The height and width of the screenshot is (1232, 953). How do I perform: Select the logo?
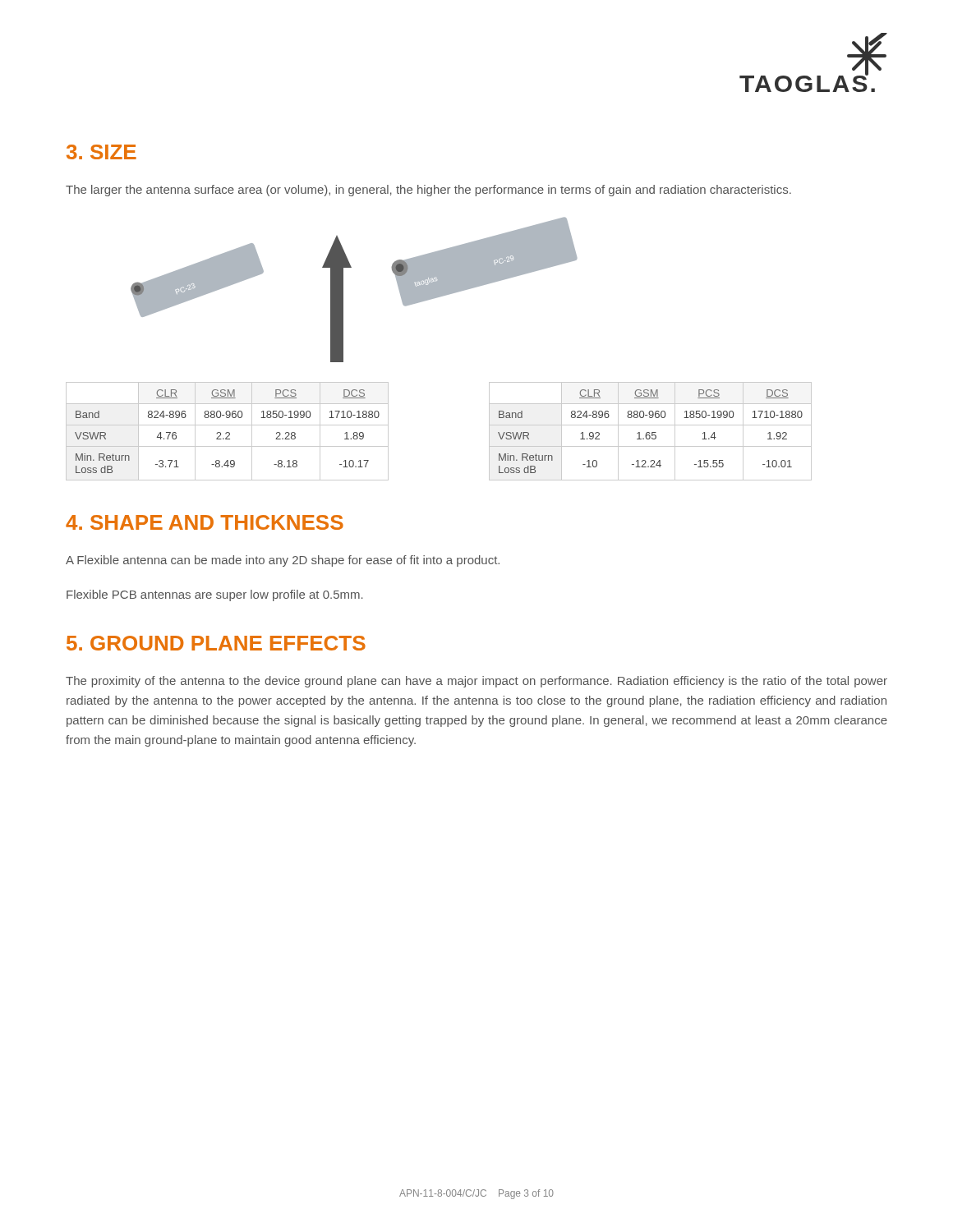pos(822,71)
